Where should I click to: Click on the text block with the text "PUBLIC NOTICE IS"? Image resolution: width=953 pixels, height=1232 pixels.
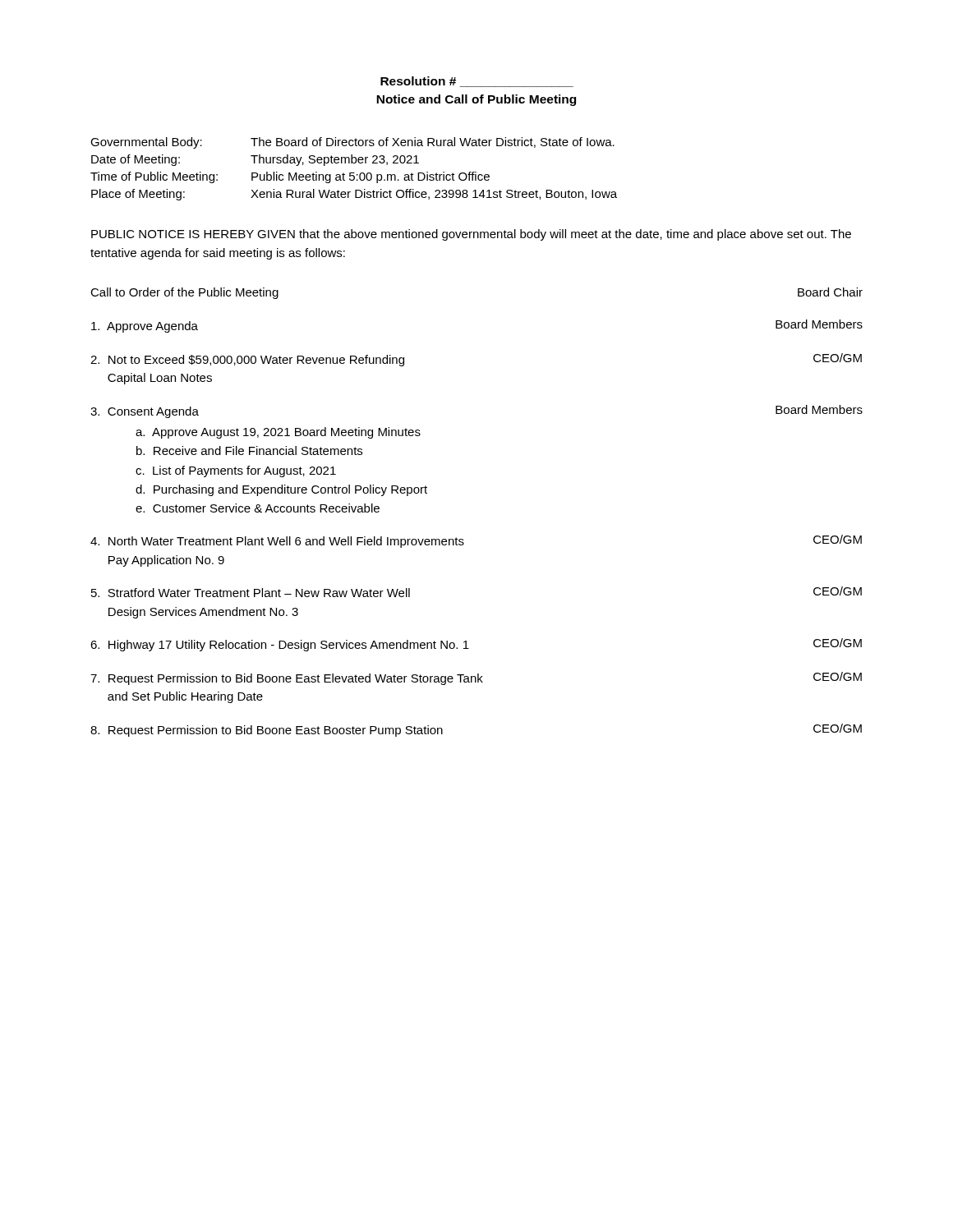point(471,243)
